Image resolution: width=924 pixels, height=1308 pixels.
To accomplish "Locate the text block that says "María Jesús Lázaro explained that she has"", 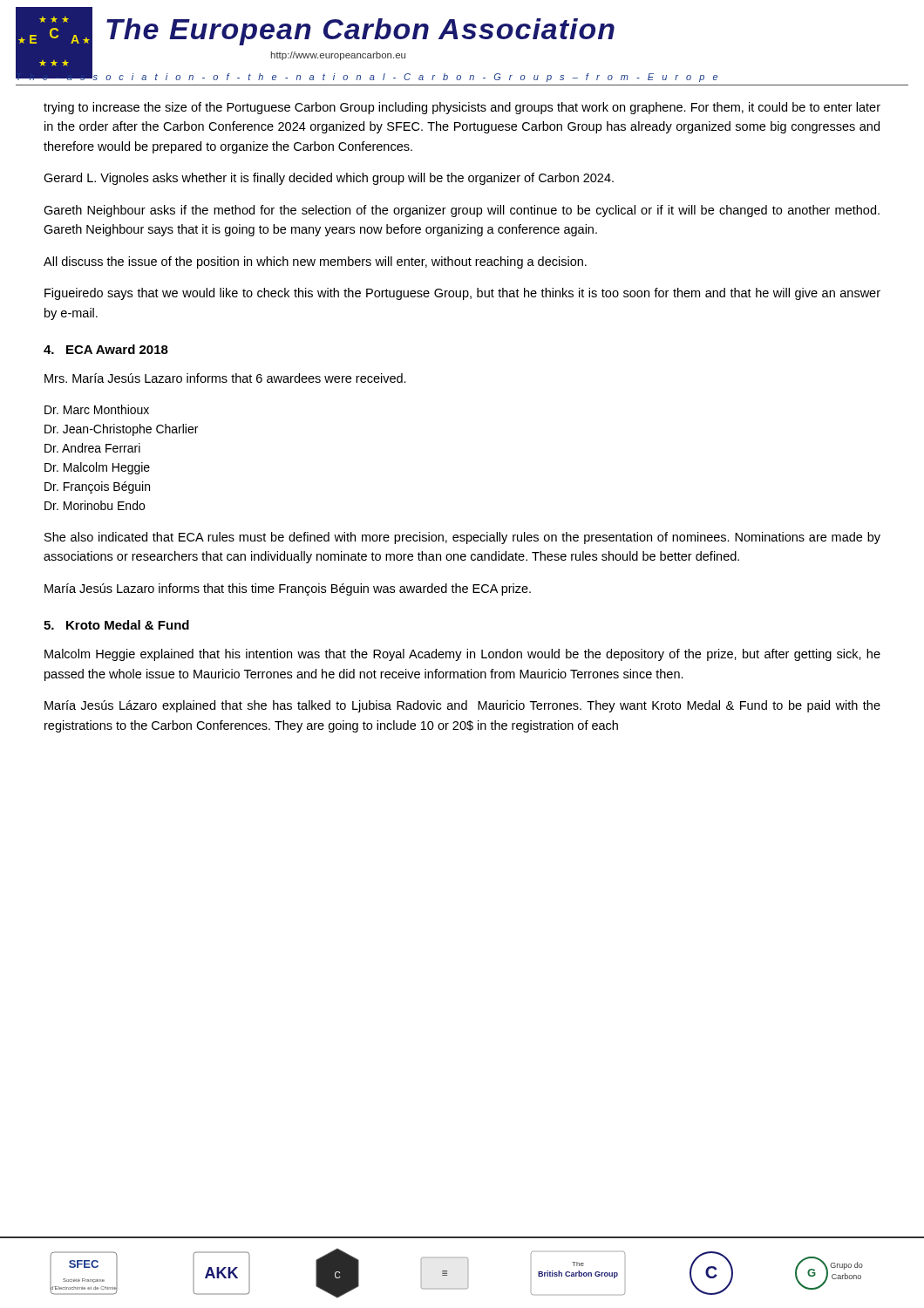I will (x=462, y=715).
